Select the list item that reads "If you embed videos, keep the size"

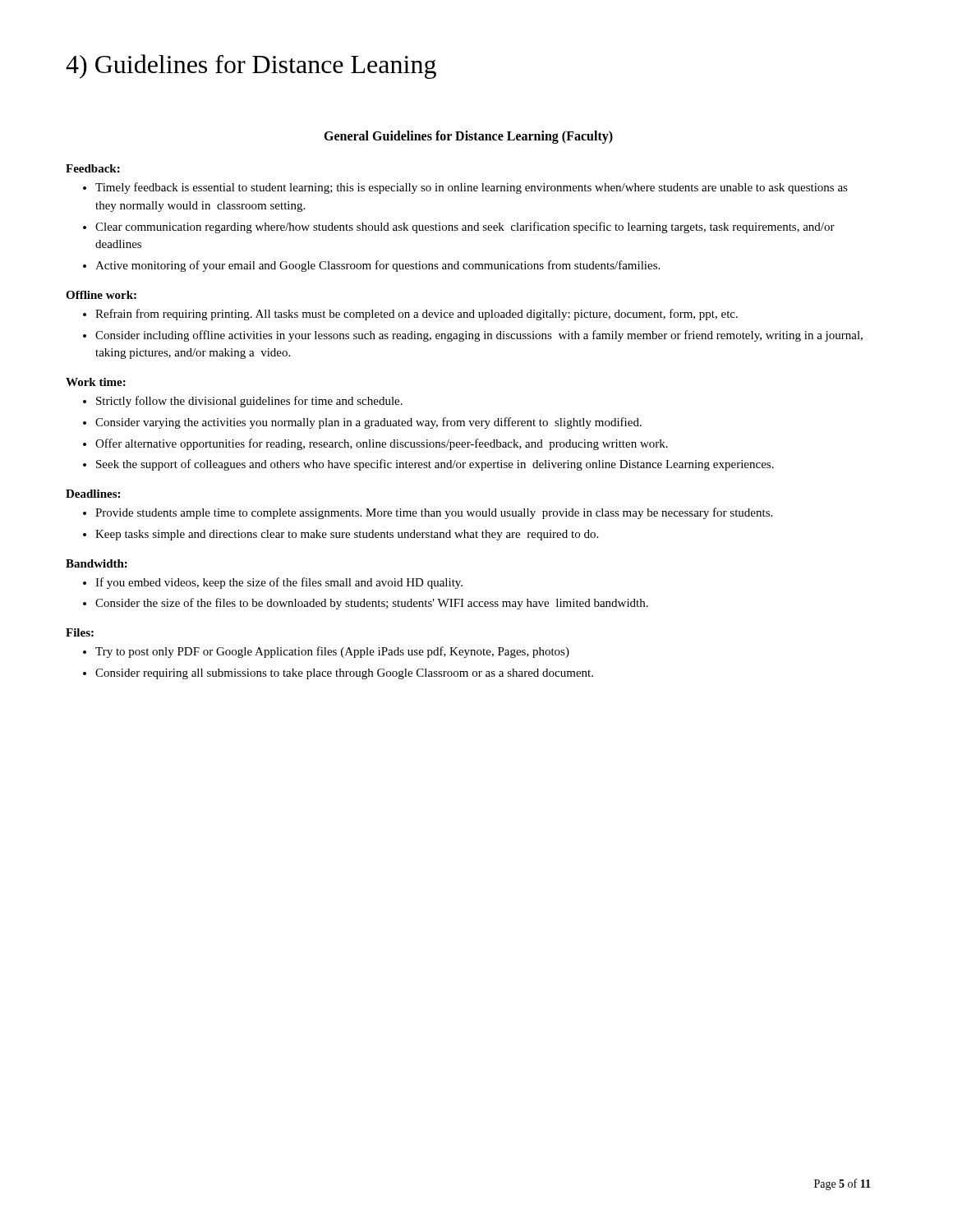(279, 582)
